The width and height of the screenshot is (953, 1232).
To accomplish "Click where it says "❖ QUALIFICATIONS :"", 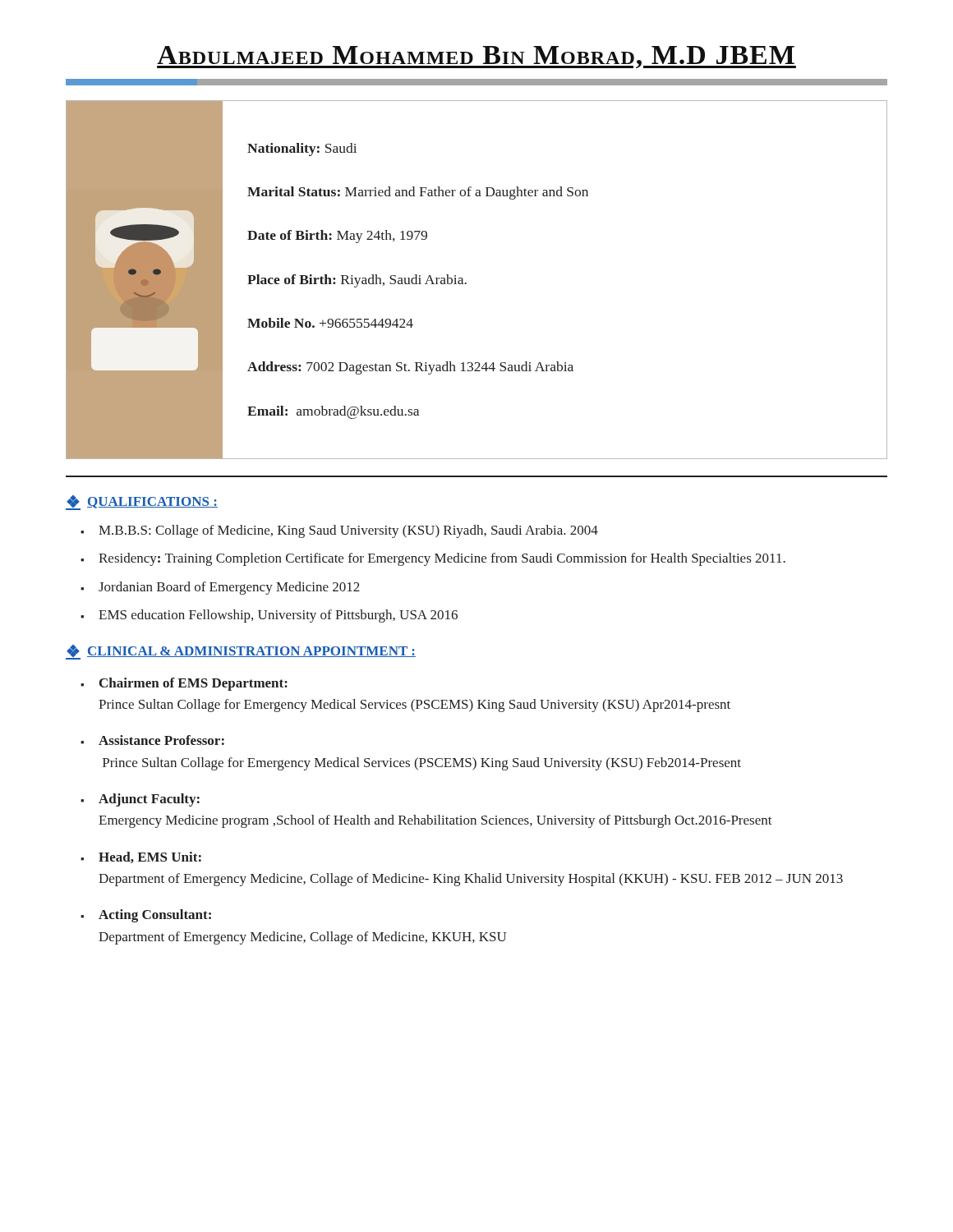I will click(x=142, y=502).
